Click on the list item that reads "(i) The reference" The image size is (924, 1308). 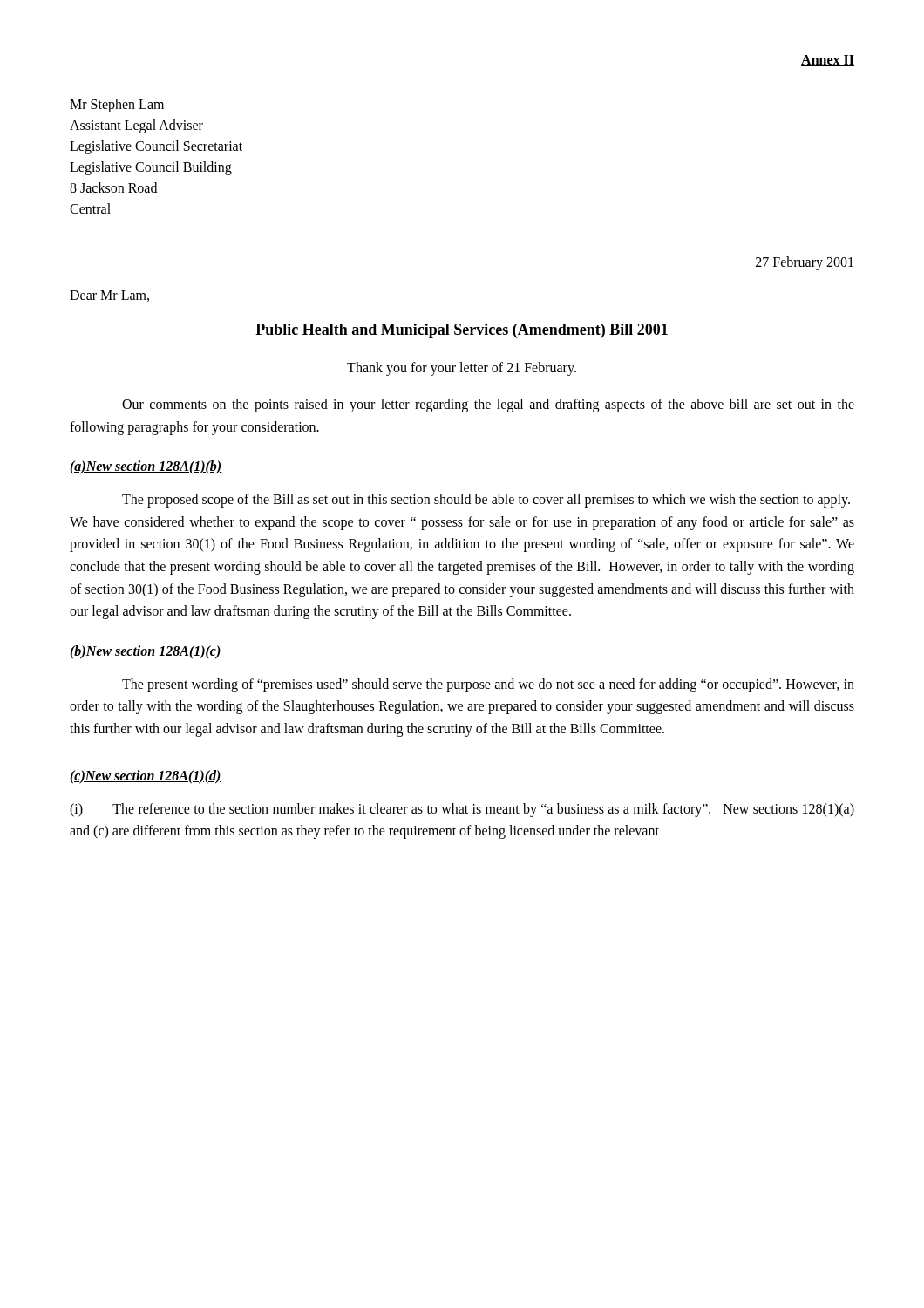462,820
